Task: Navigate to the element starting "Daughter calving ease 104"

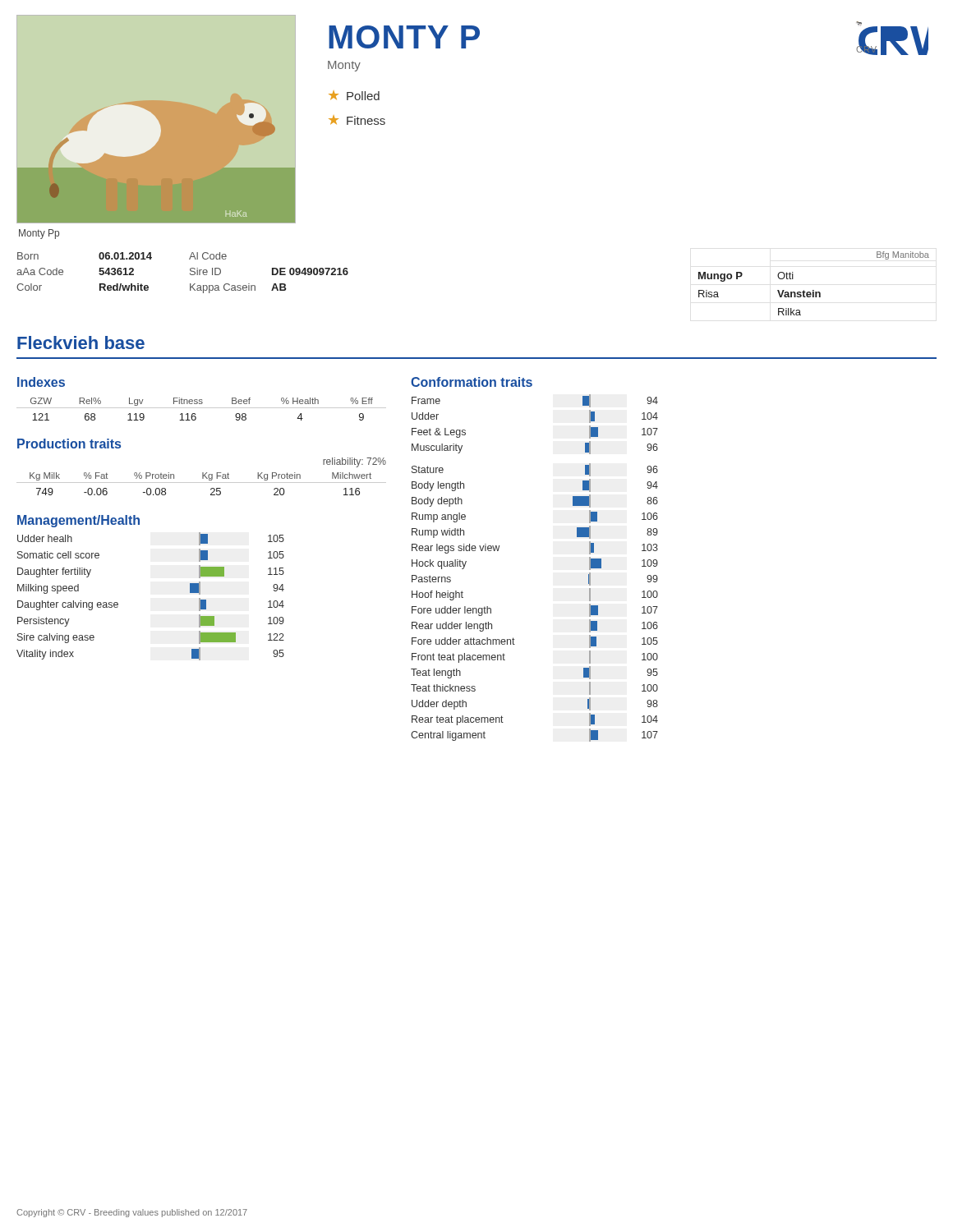Action: click(71, 604)
